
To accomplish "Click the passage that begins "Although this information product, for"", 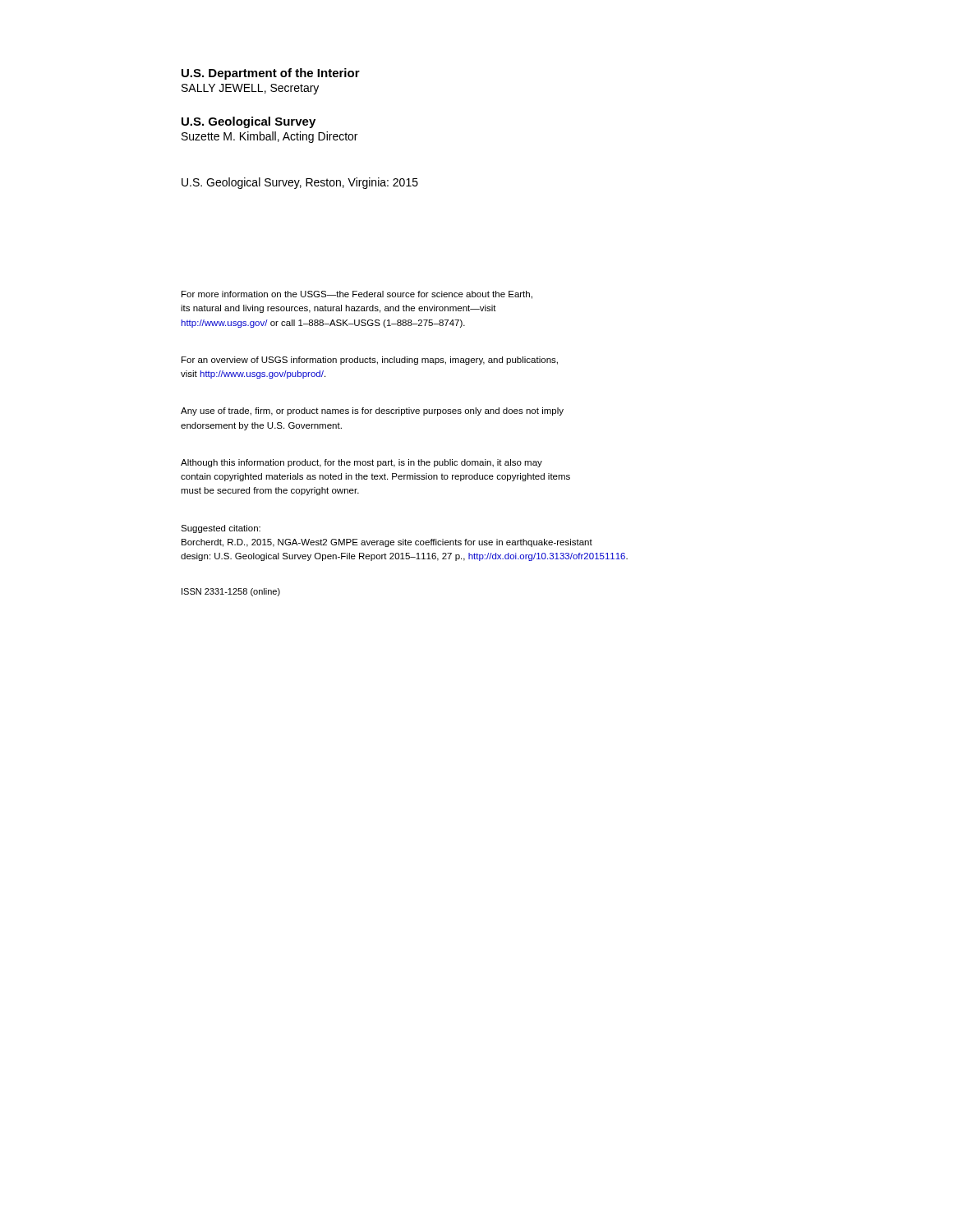I will tap(376, 476).
